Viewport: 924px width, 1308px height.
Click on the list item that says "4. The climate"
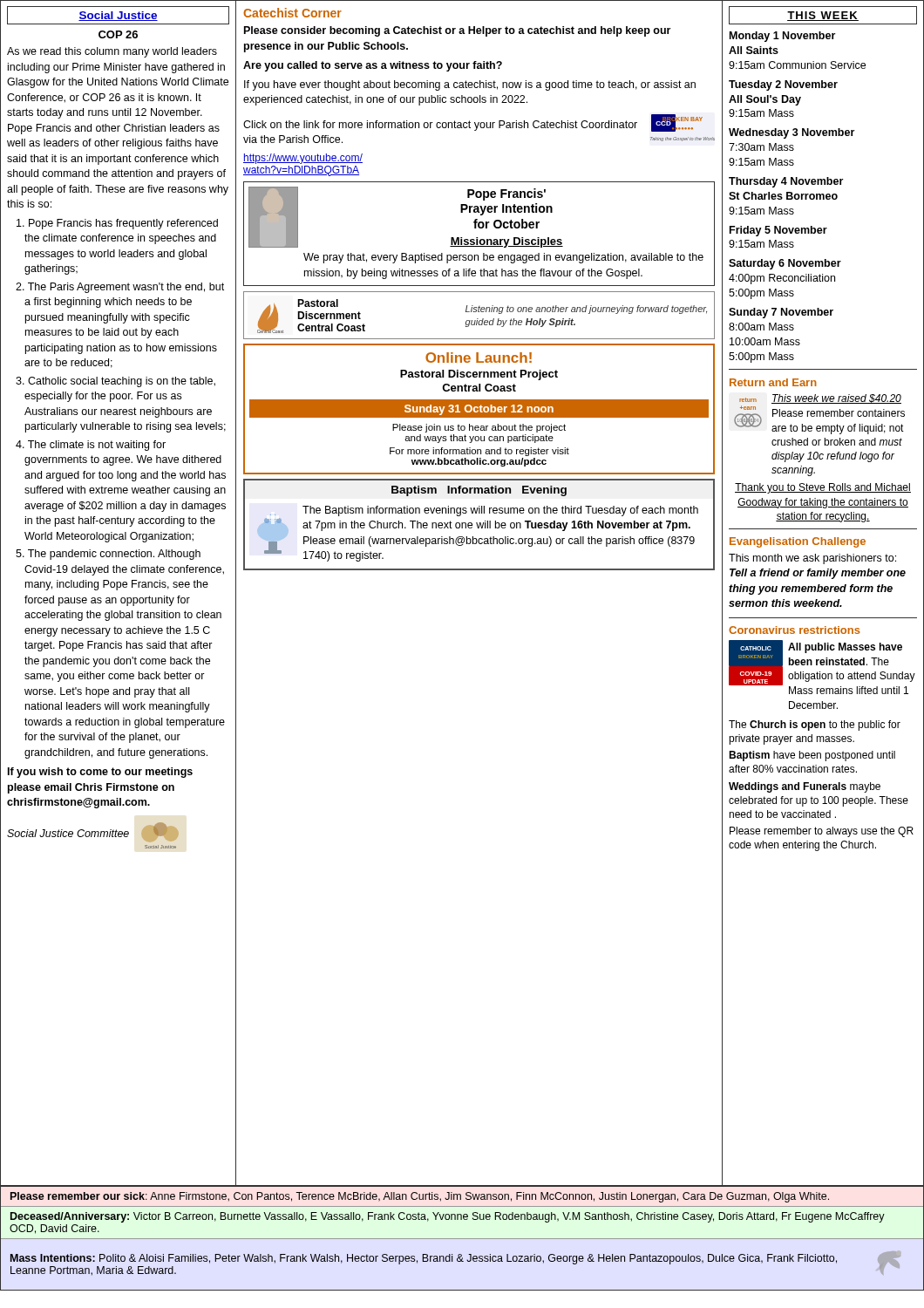(x=121, y=490)
